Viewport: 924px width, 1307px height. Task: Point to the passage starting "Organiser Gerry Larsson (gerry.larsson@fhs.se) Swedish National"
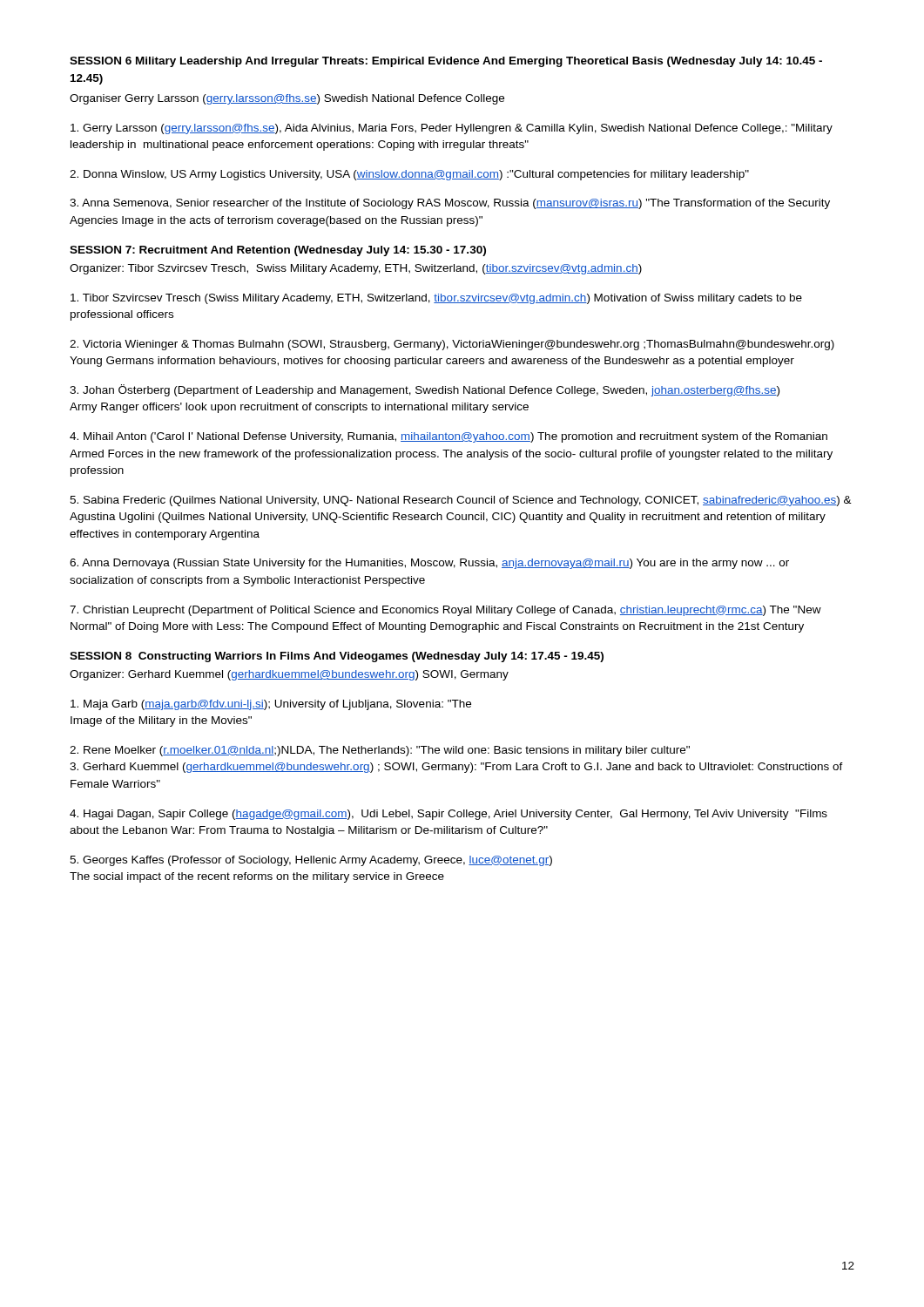coord(287,98)
